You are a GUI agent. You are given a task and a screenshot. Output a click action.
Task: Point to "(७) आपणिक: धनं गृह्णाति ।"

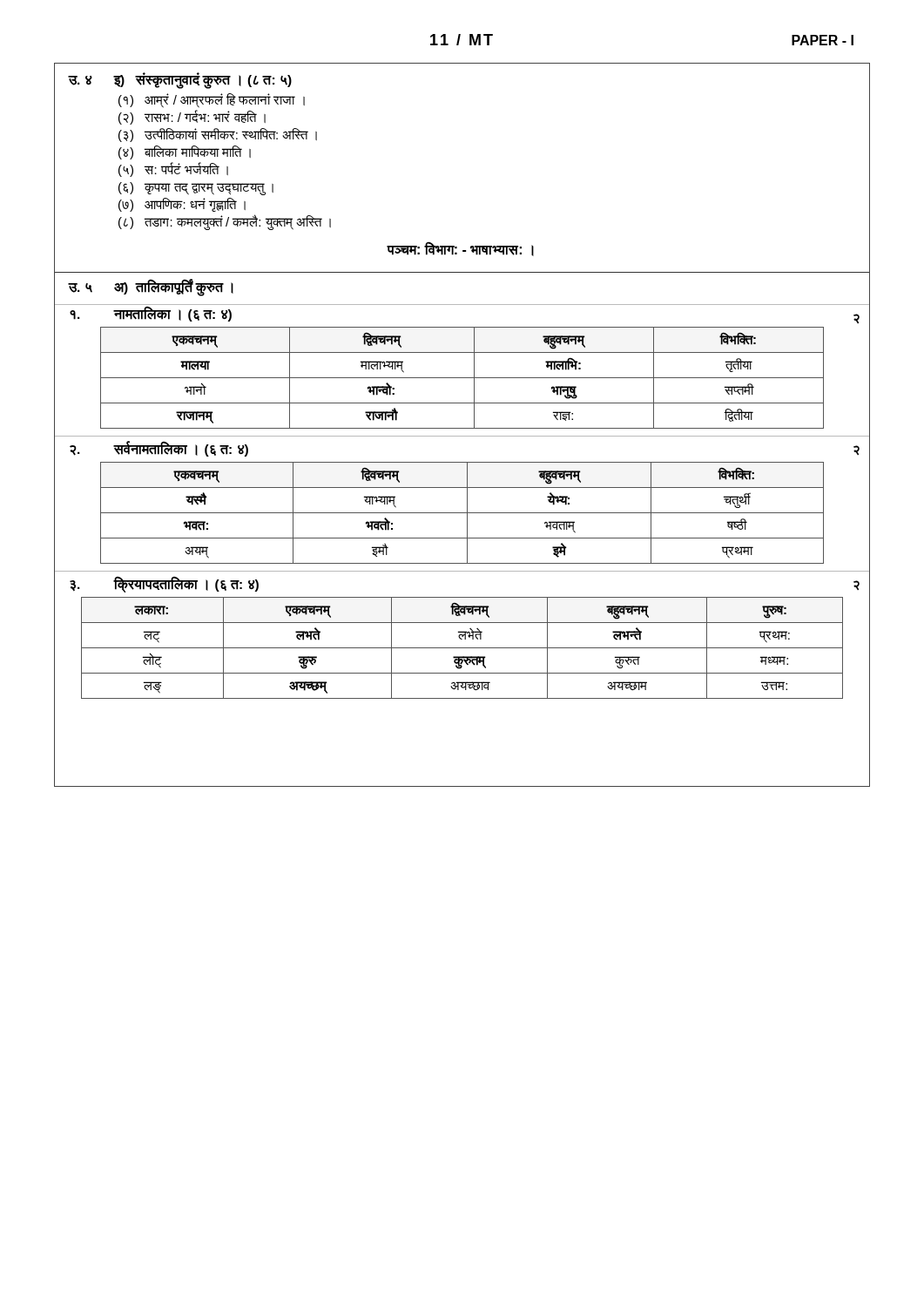[183, 204]
